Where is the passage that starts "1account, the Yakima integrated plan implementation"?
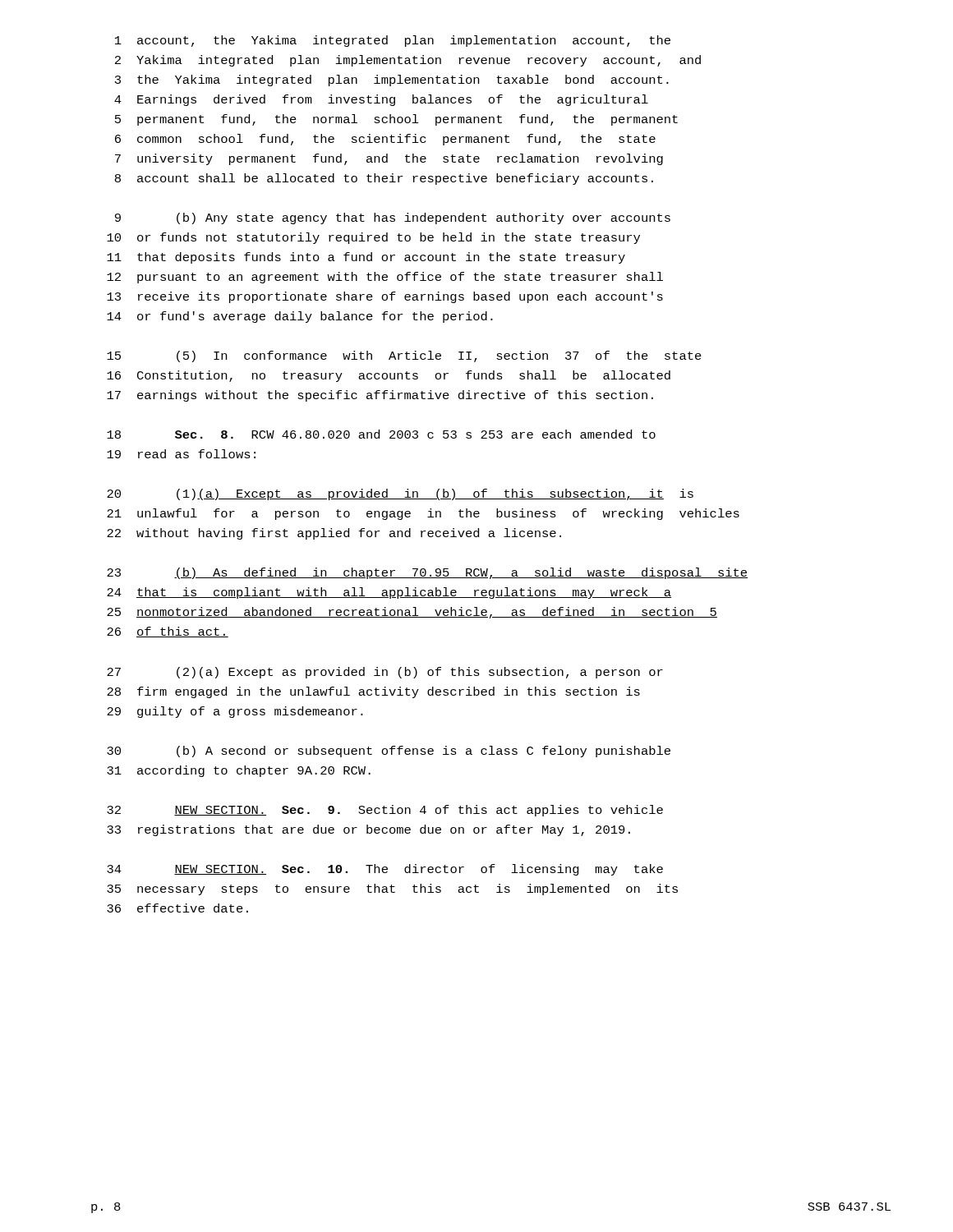The image size is (953, 1232). (165, 40)
